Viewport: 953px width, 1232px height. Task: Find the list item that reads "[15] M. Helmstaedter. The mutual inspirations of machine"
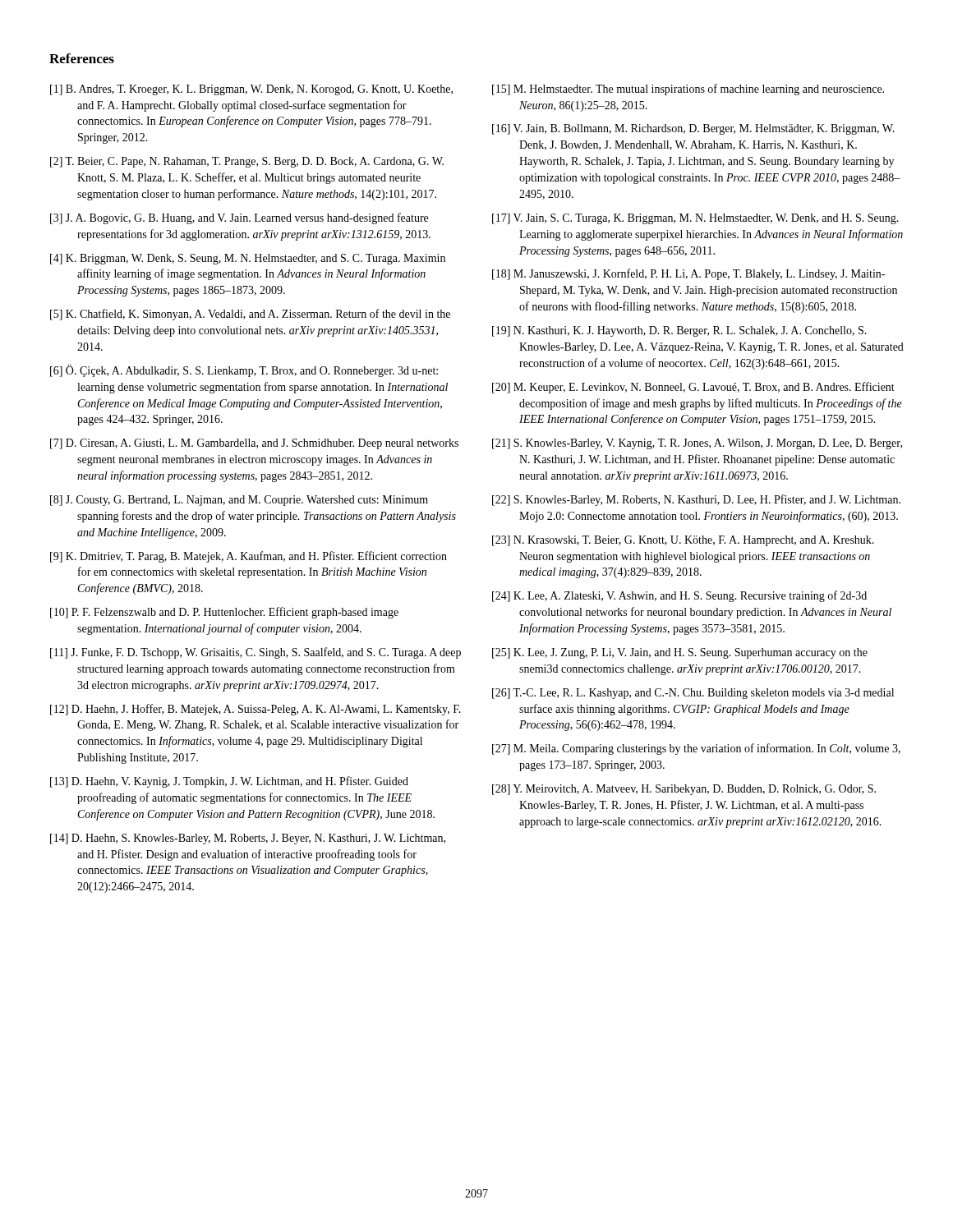click(x=688, y=97)
